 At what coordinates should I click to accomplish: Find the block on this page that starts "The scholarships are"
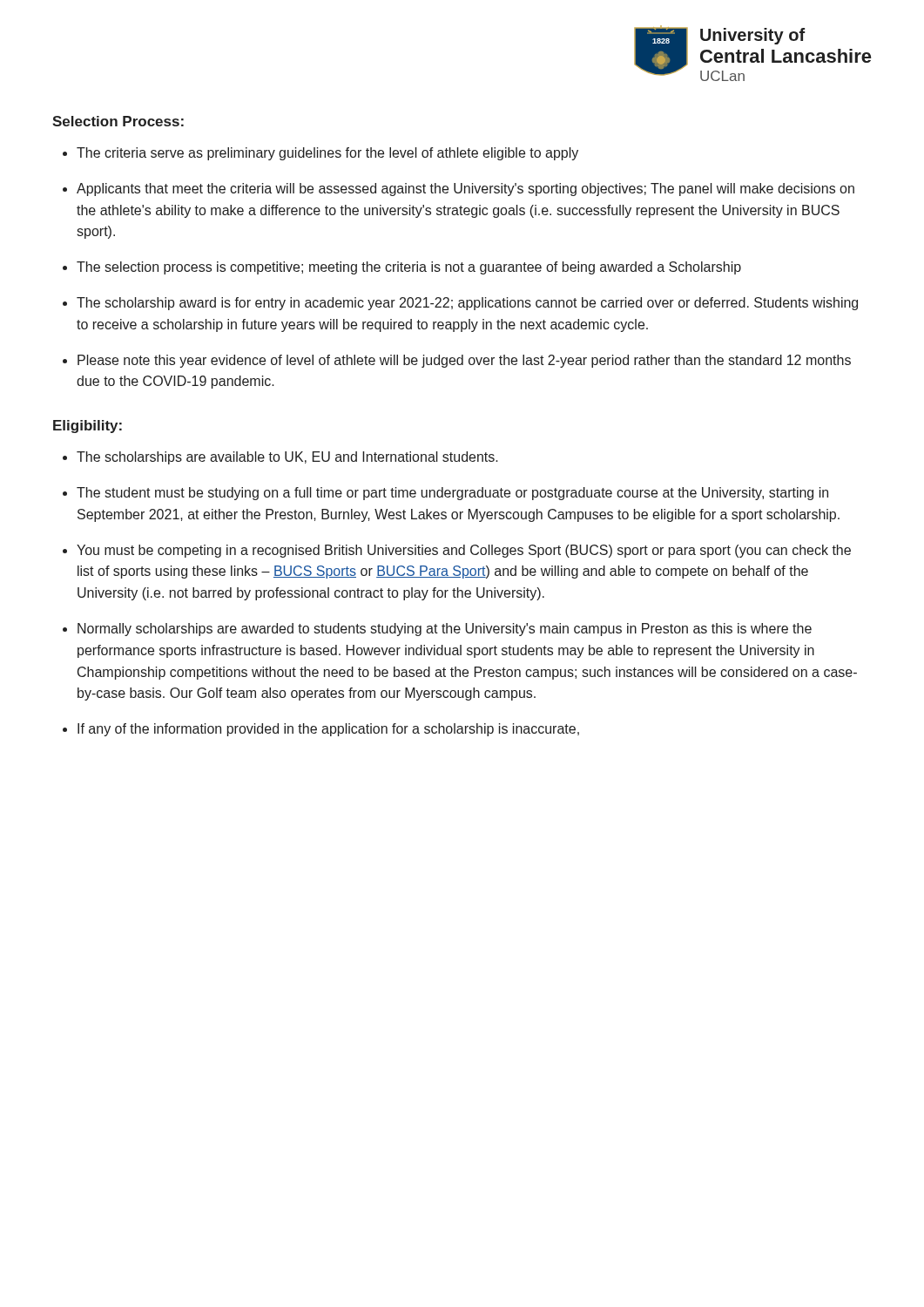point(288,457)
